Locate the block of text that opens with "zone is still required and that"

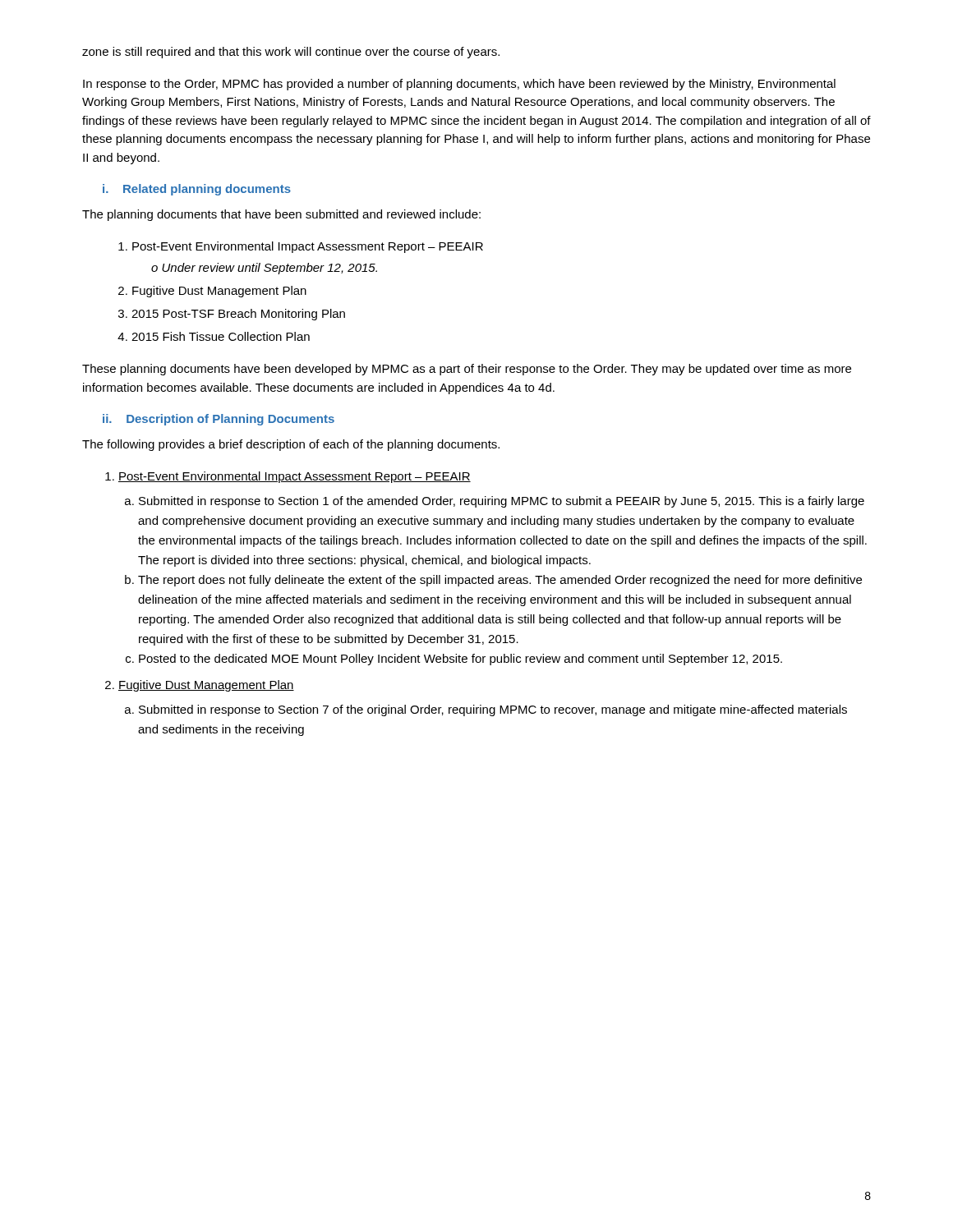pyautogui.click(x=476, y=52)
